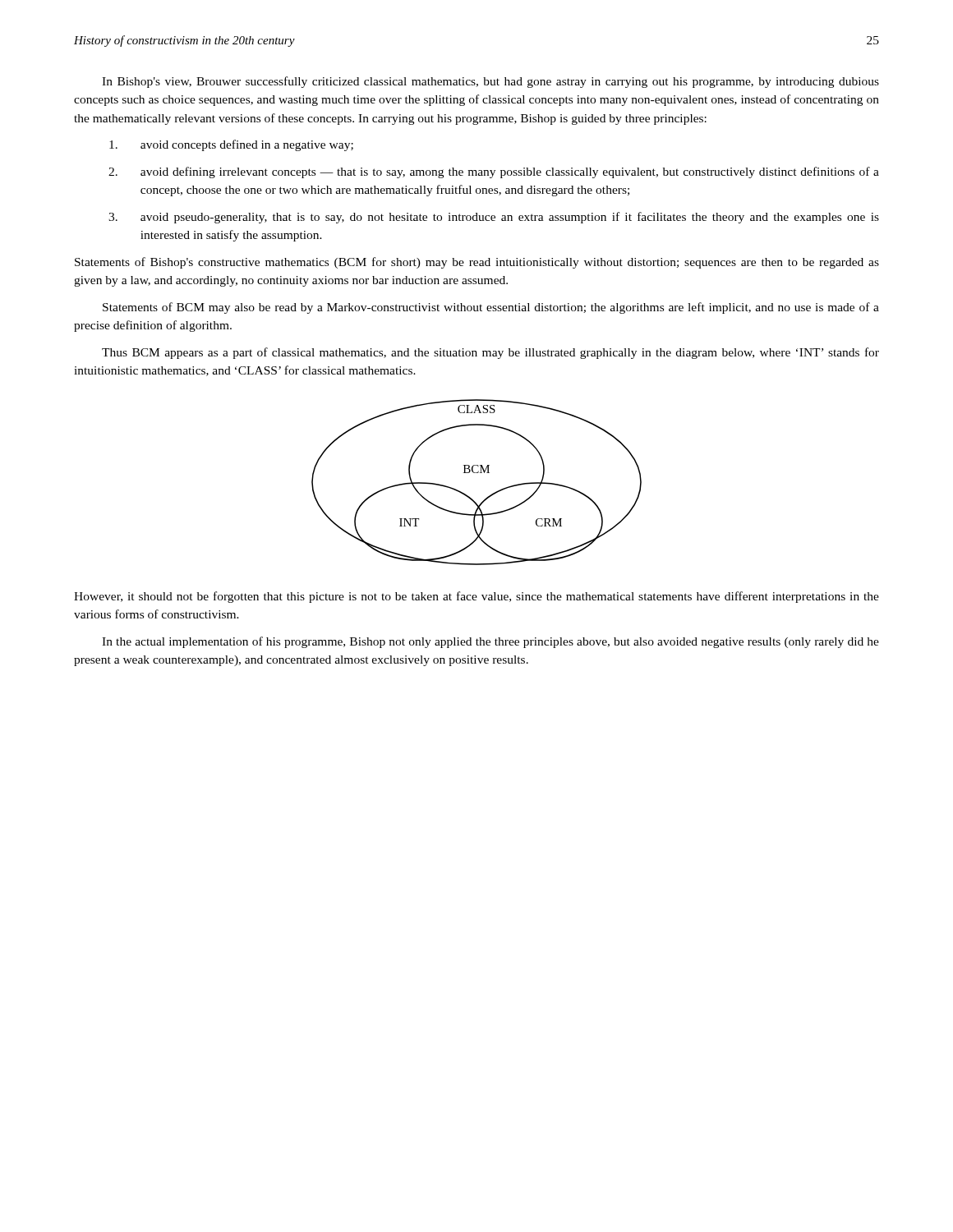The height and width of the screenshot is (1232, 953).
Task: Find the text block starting "In Bishop's view, Brouwer successfully"
Action: click(x=476, y=99)
